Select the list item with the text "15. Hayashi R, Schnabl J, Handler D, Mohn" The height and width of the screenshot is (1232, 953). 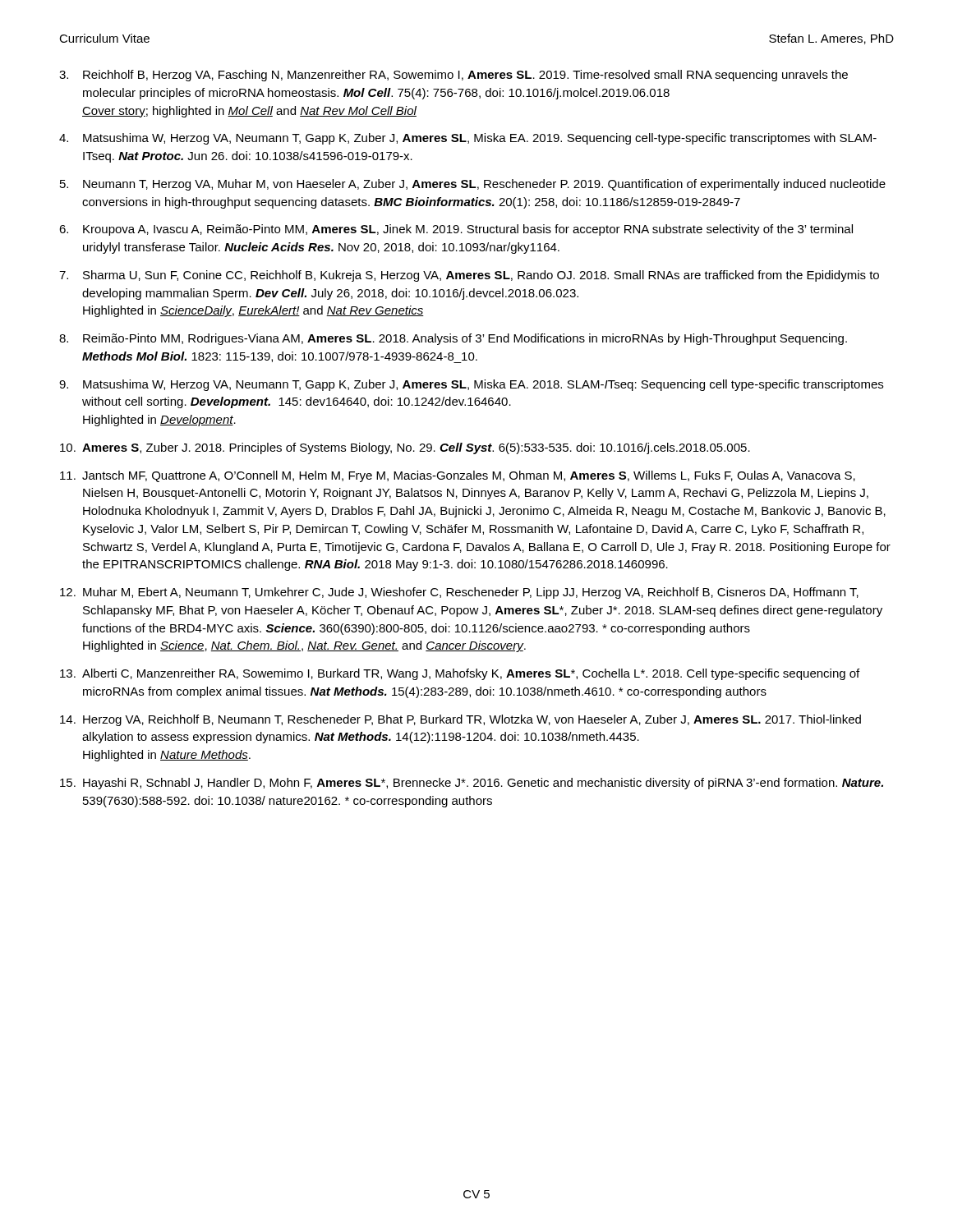pos(476,791)
